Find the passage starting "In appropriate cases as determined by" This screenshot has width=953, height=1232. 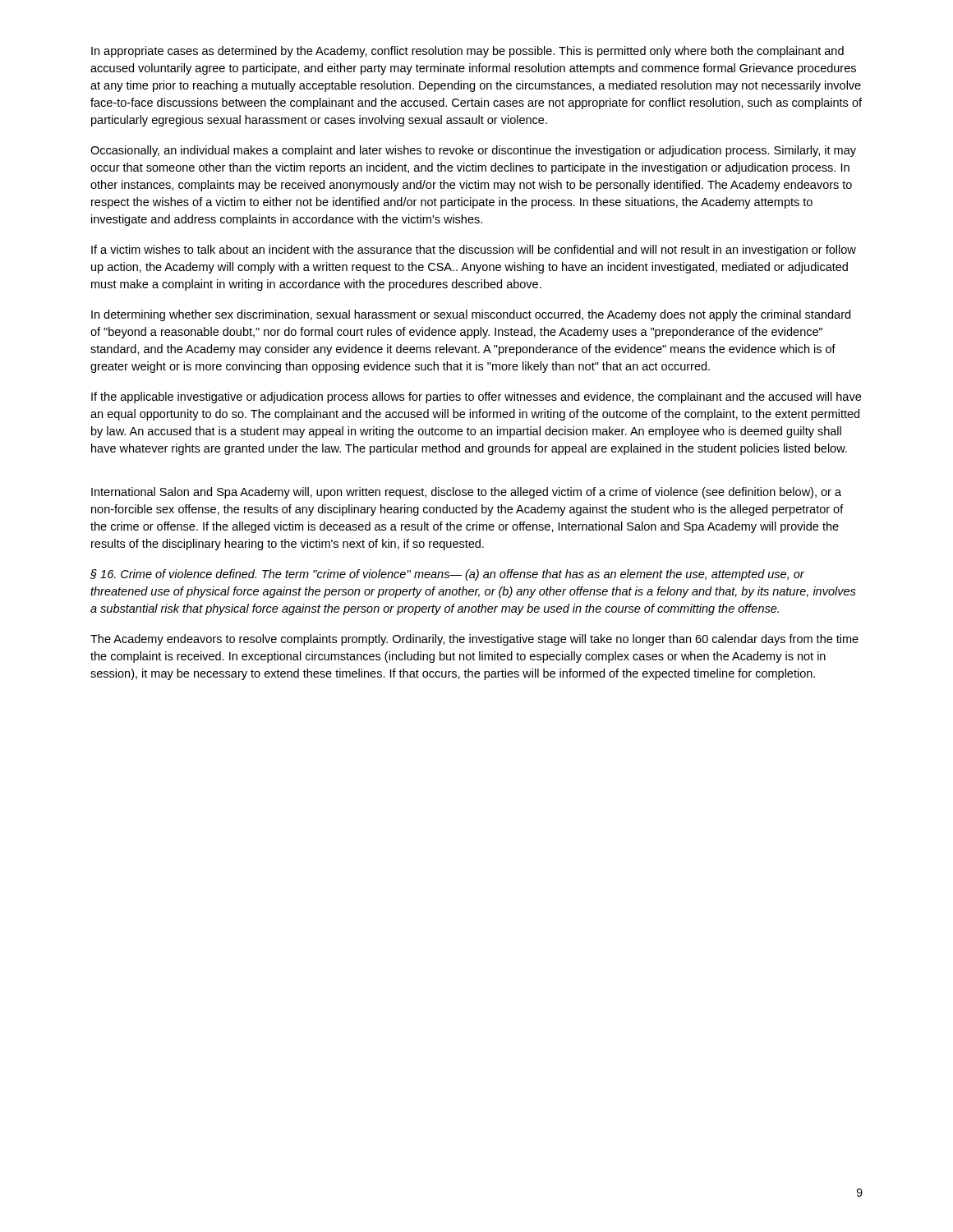[x=476, y=85]
